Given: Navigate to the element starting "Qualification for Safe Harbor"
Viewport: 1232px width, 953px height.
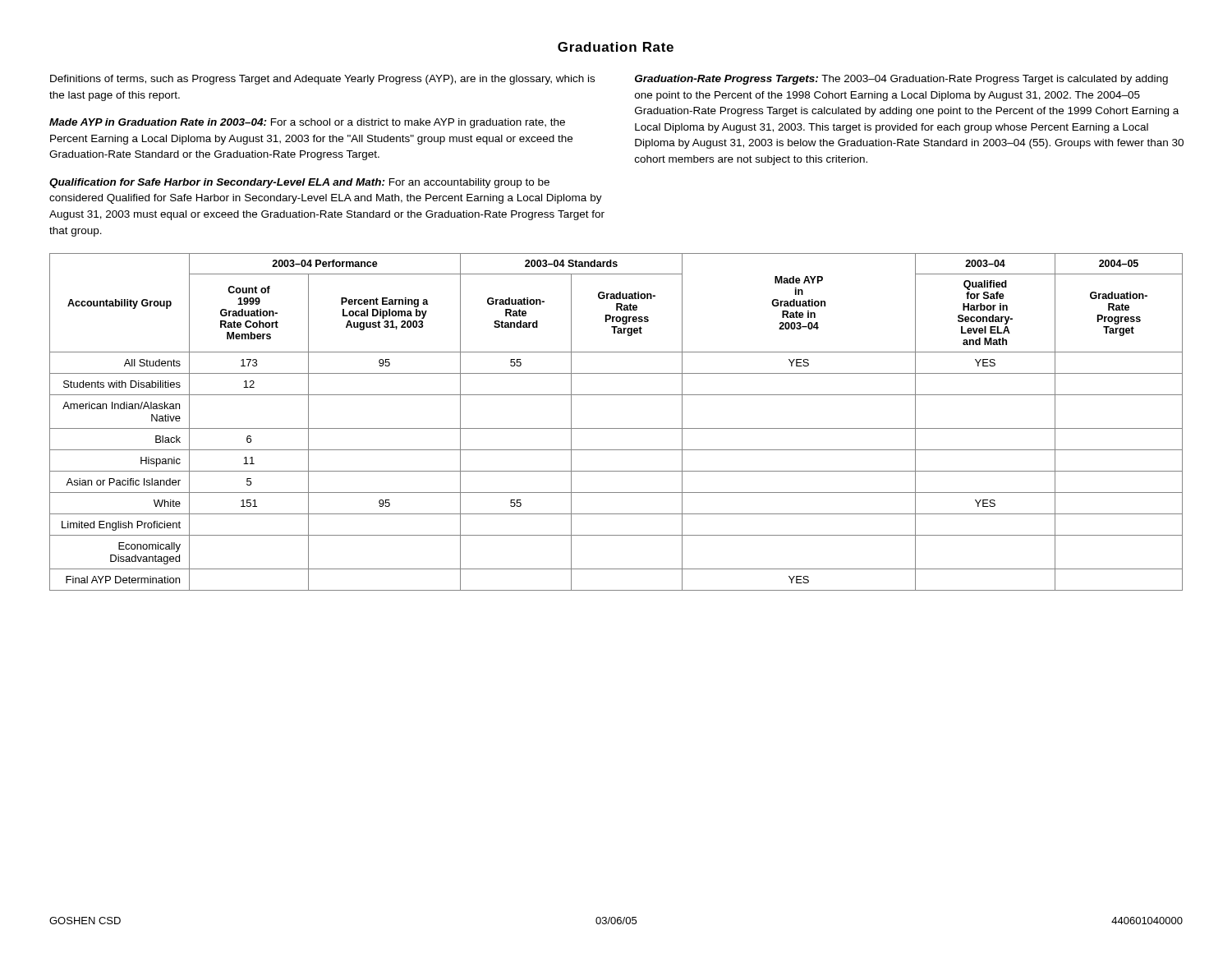Looking at the screenshot, I should 327,206.
